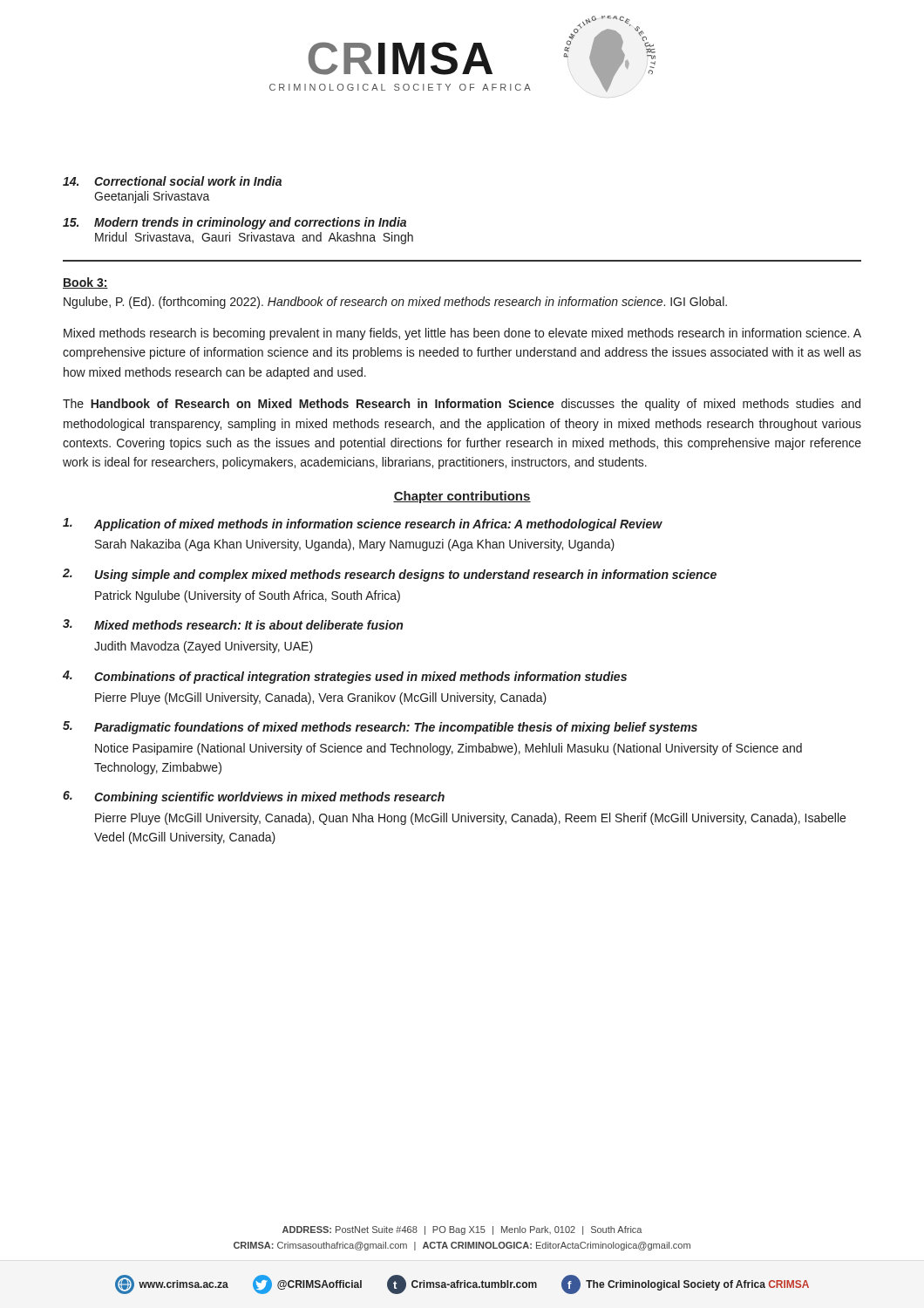The width and height of the screenshot is (924, 1308).
Task: Select the logo
Action: click(x=462, y=64)
